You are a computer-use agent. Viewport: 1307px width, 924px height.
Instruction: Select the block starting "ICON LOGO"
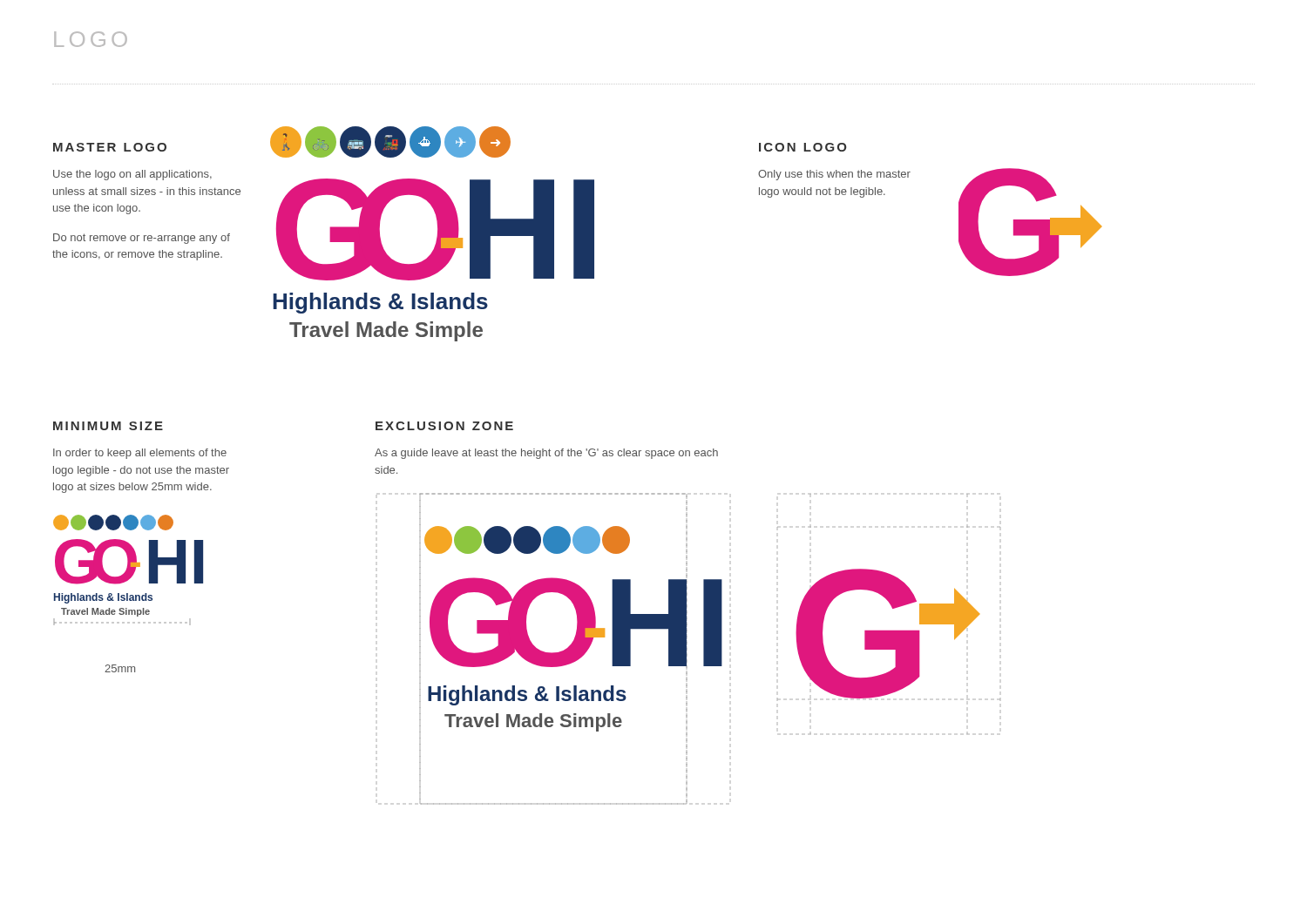coord(803,147)
